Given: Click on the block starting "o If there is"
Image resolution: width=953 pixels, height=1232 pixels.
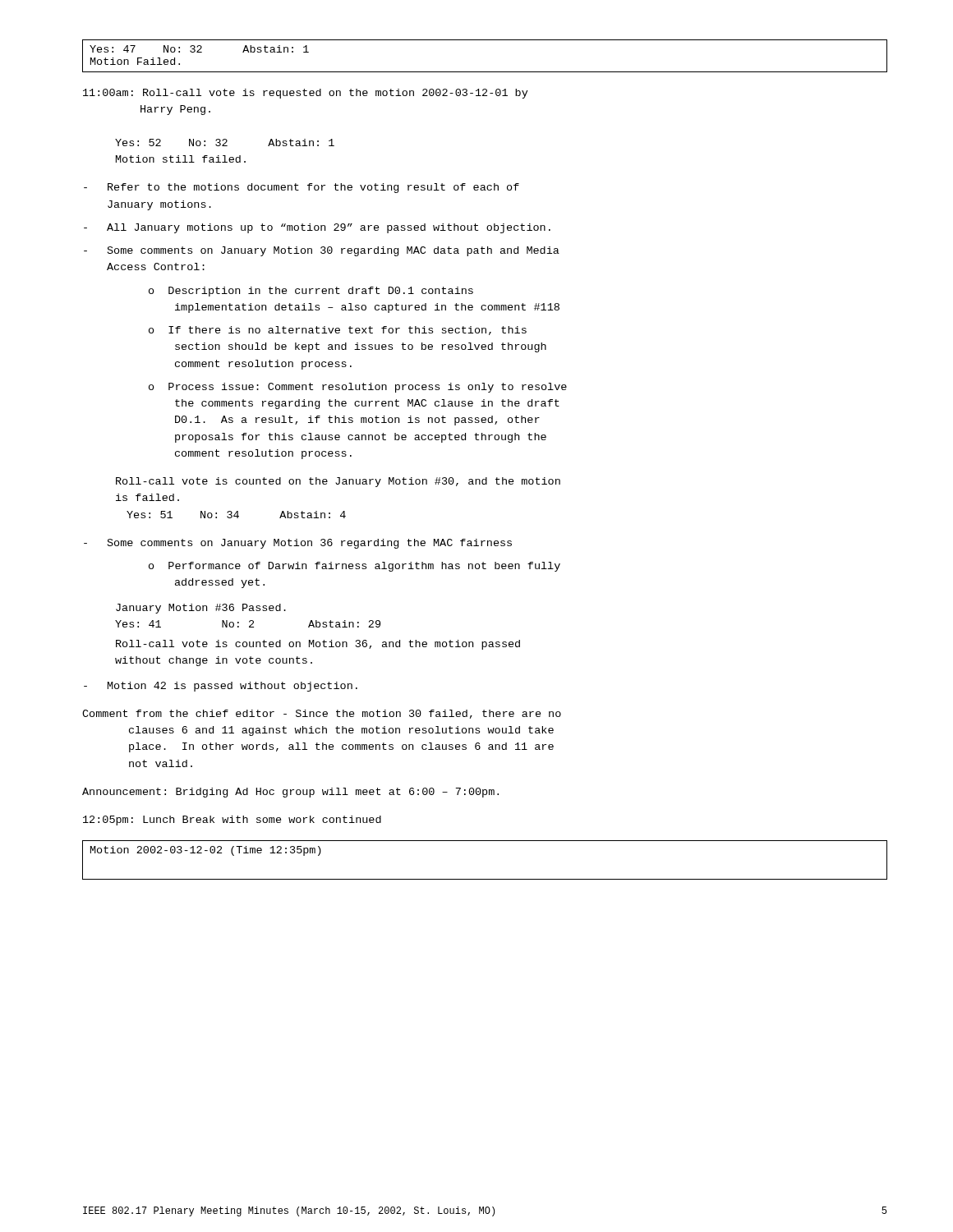Looking at the screenshot, I should pos(347,349).
